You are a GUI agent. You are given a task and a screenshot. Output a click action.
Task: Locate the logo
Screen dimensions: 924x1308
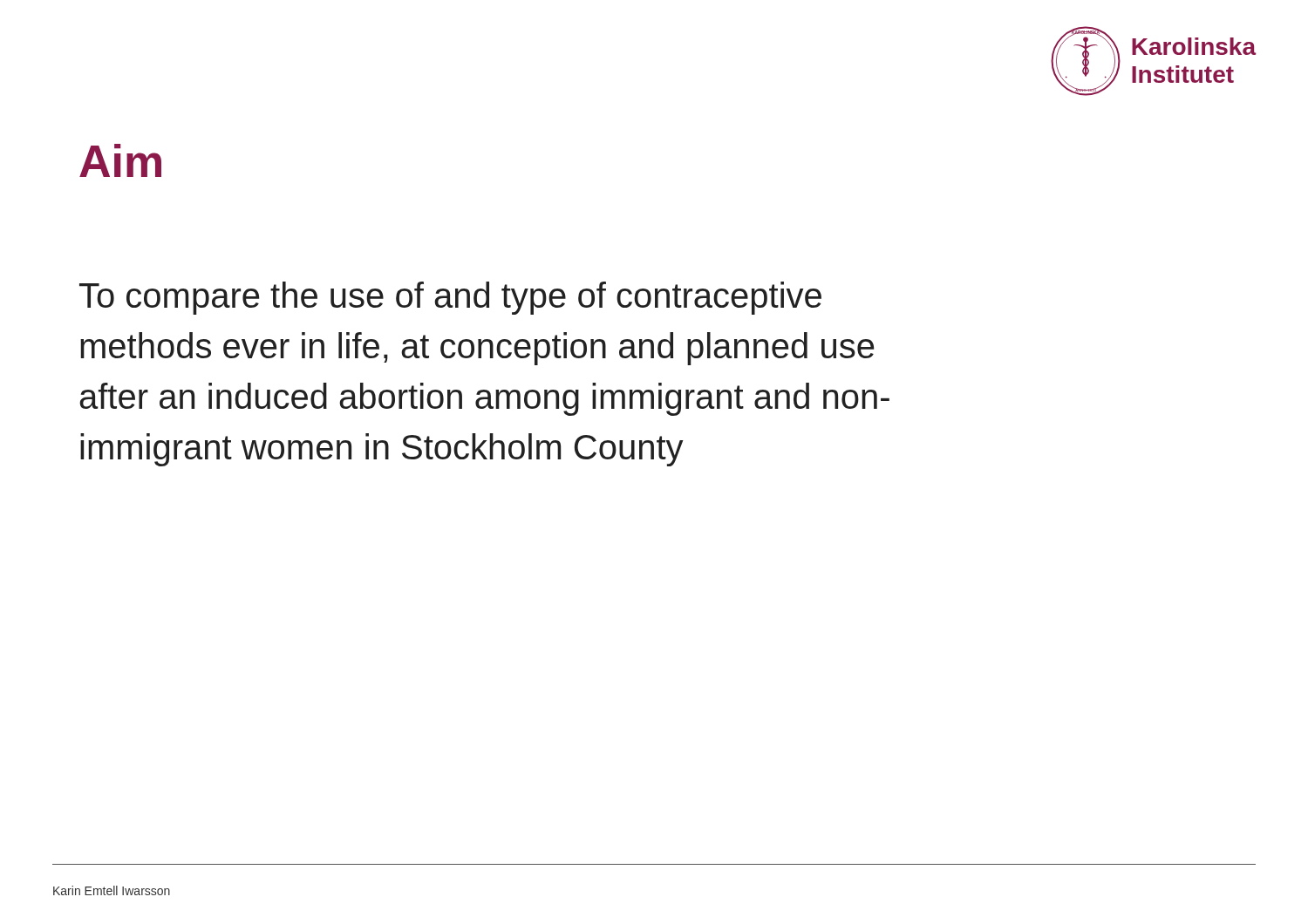(1153, 61)
